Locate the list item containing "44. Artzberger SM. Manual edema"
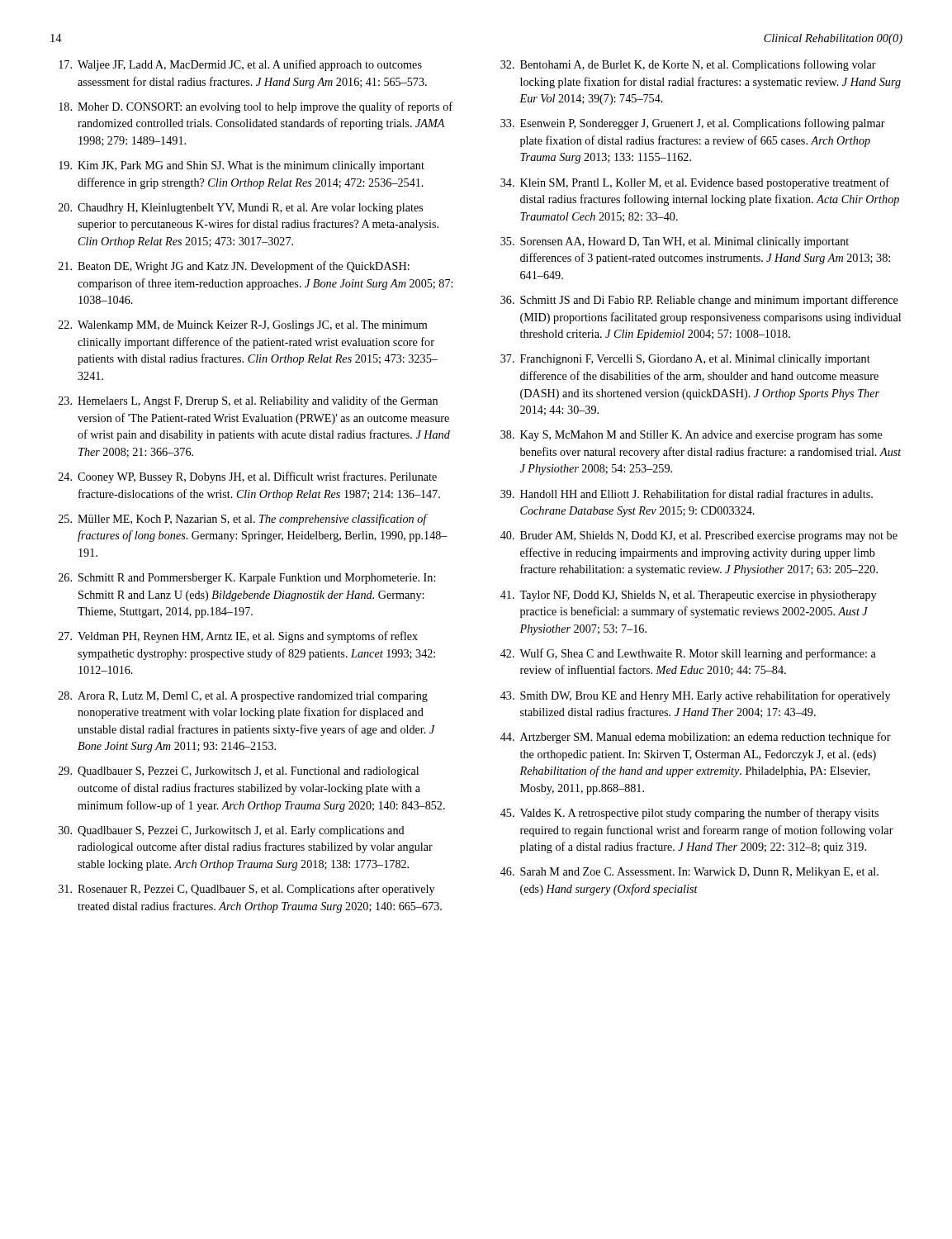 (x=697, y=763)
